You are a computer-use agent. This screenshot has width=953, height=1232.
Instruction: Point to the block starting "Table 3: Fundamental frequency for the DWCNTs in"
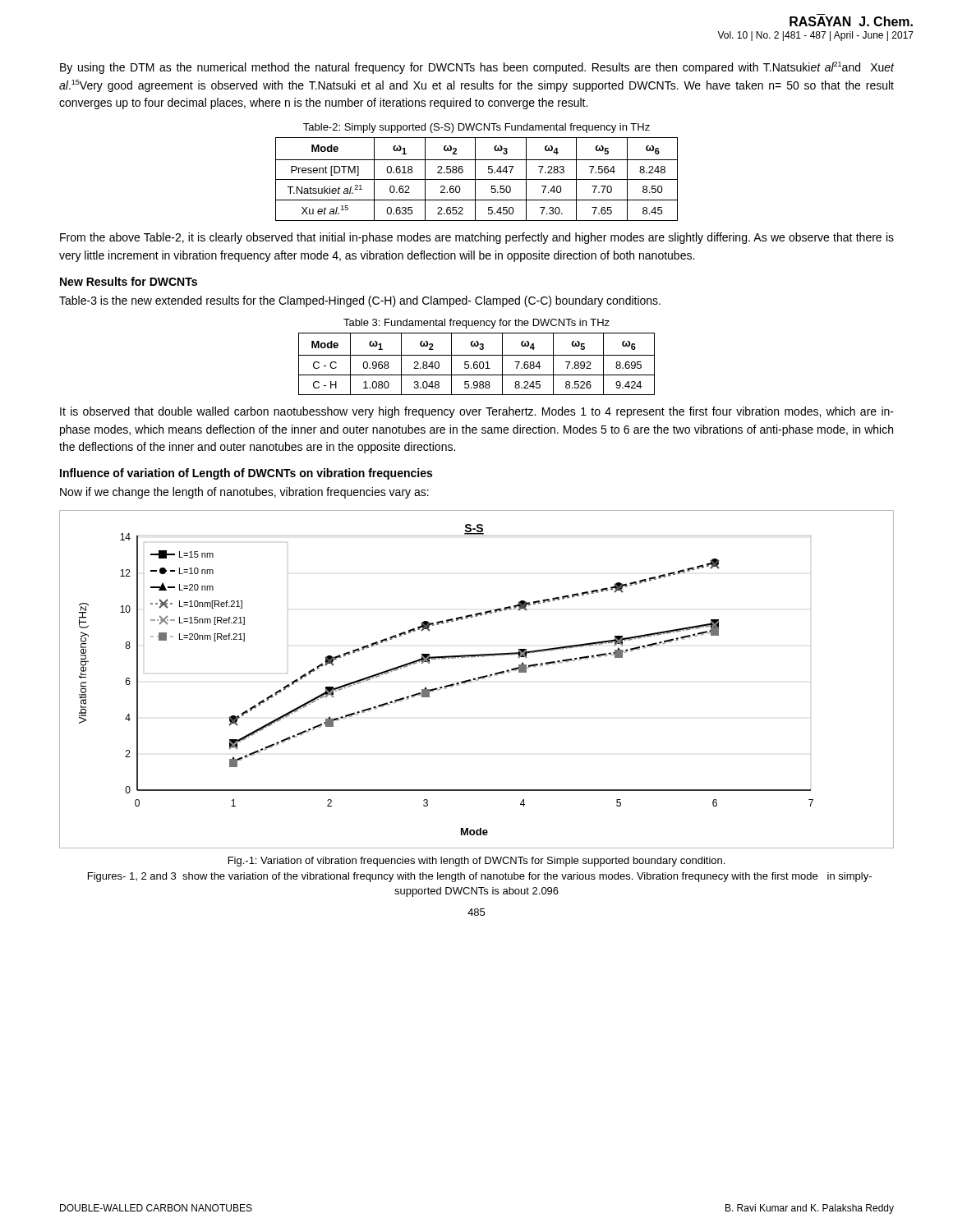(476, 323)
